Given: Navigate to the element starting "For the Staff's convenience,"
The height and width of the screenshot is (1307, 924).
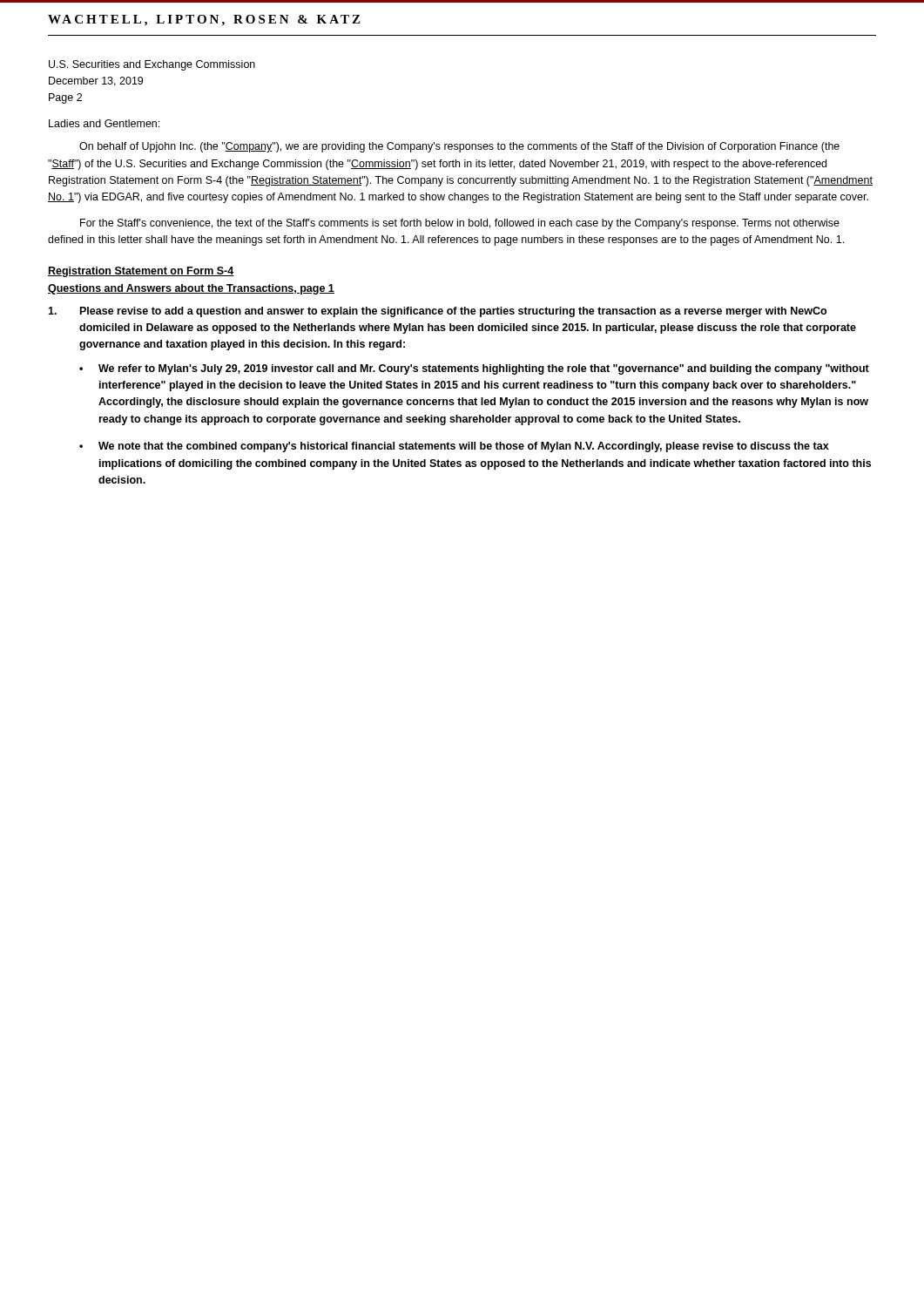Looking at the screenshot, I should 446,231.
